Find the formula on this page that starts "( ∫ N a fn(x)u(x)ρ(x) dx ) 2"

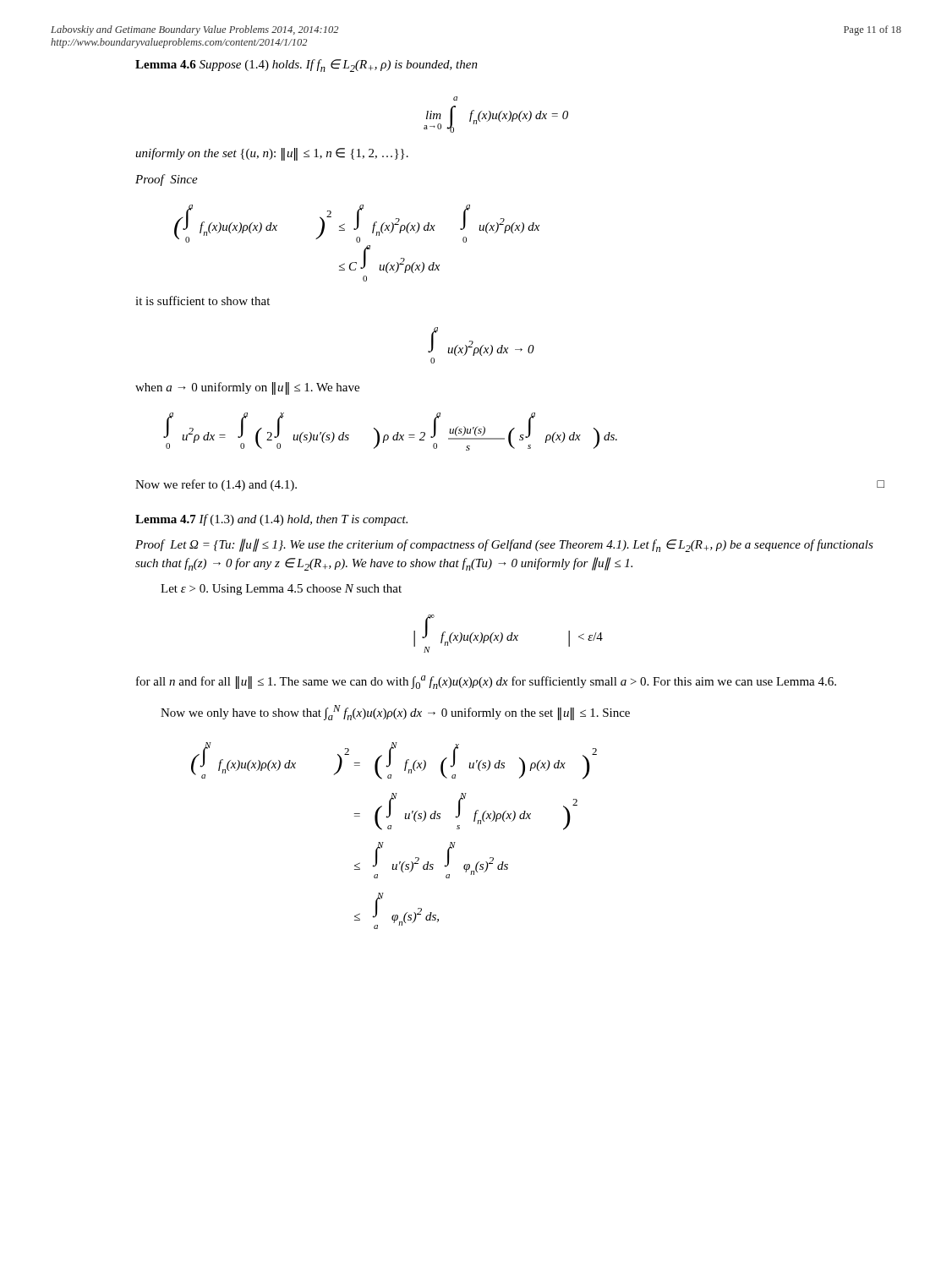pos(490,851)
